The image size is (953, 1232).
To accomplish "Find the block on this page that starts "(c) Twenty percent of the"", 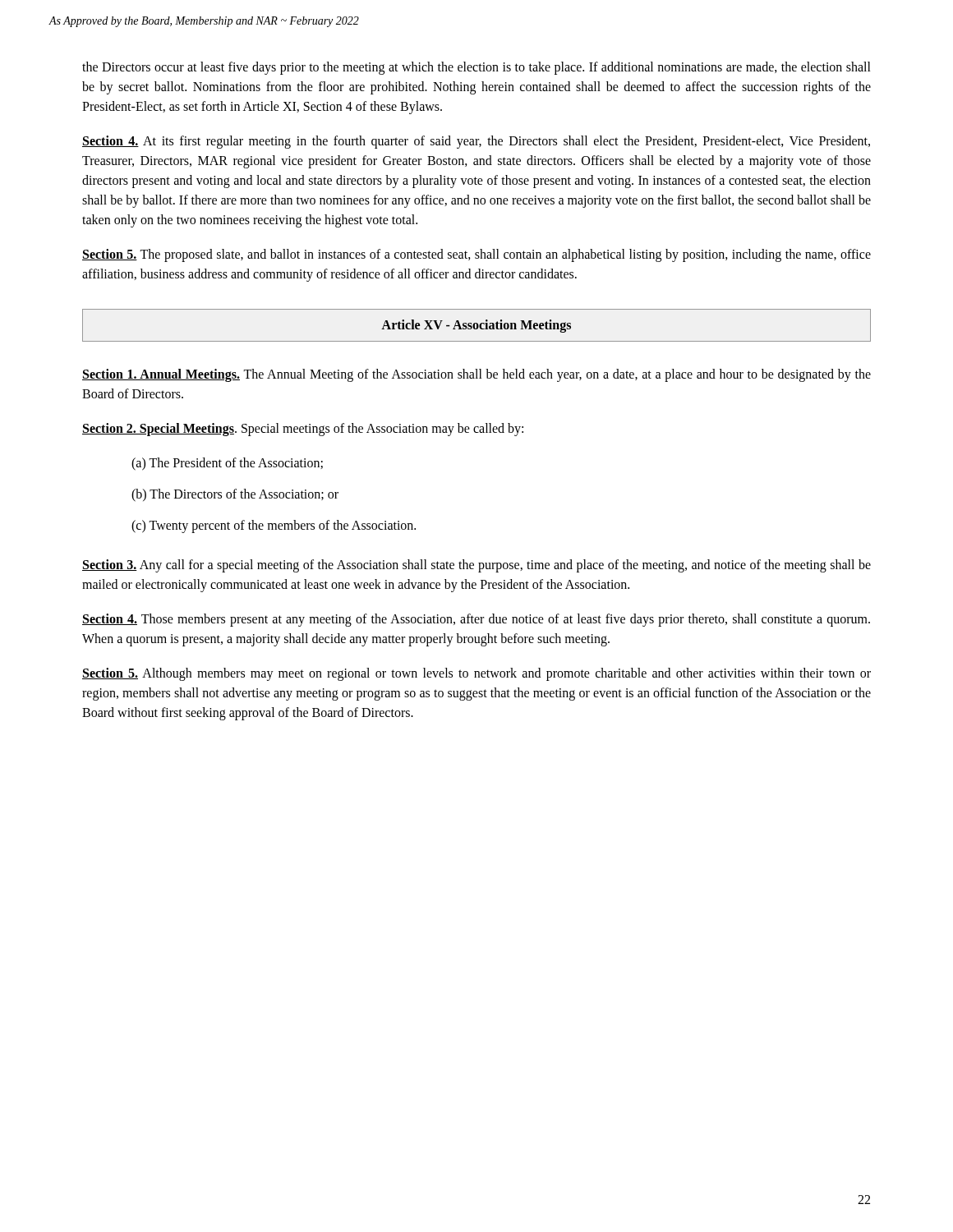I will pyautogui.click(x=274, y=525).
